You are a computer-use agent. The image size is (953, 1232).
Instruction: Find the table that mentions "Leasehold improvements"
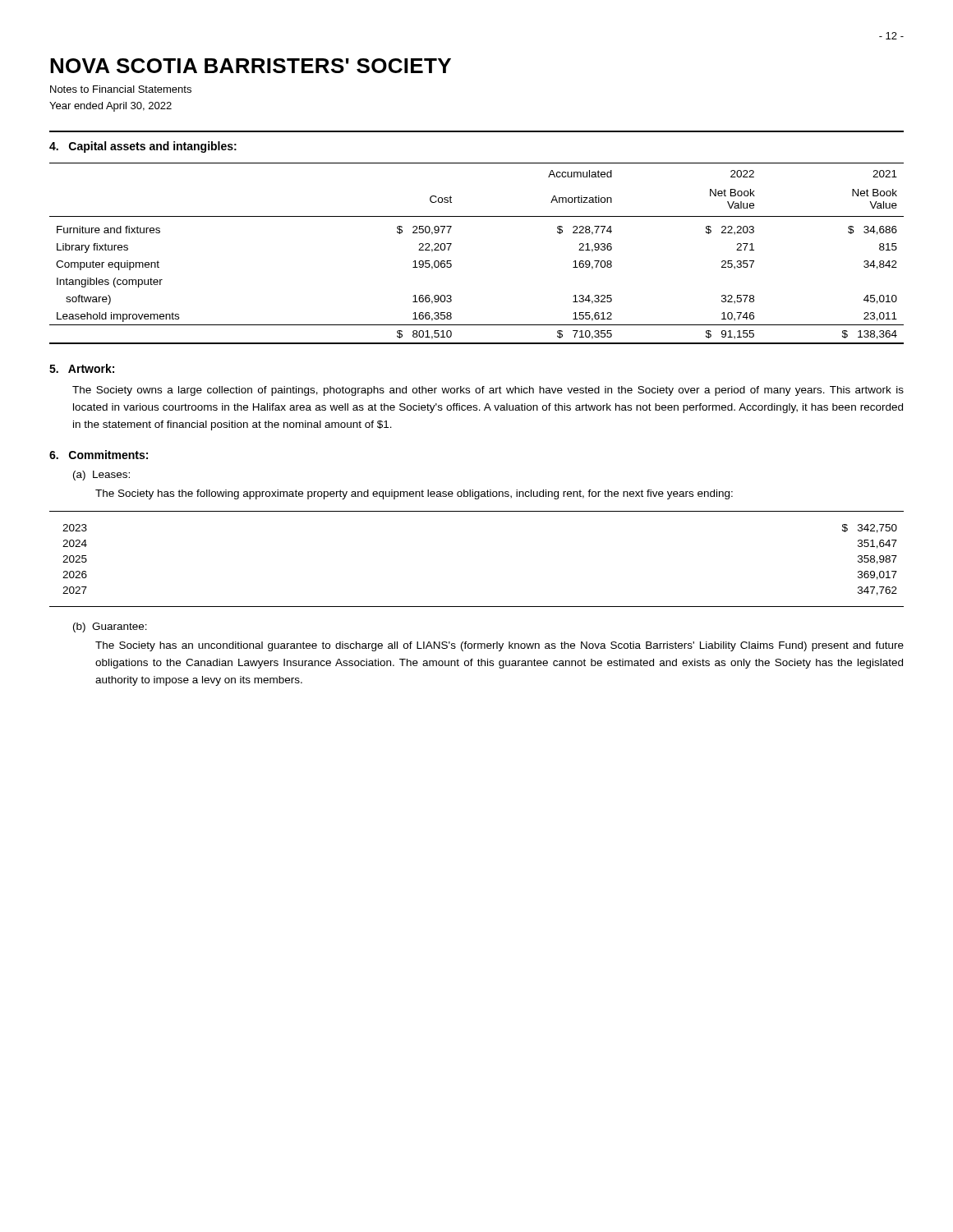point(476,253)
